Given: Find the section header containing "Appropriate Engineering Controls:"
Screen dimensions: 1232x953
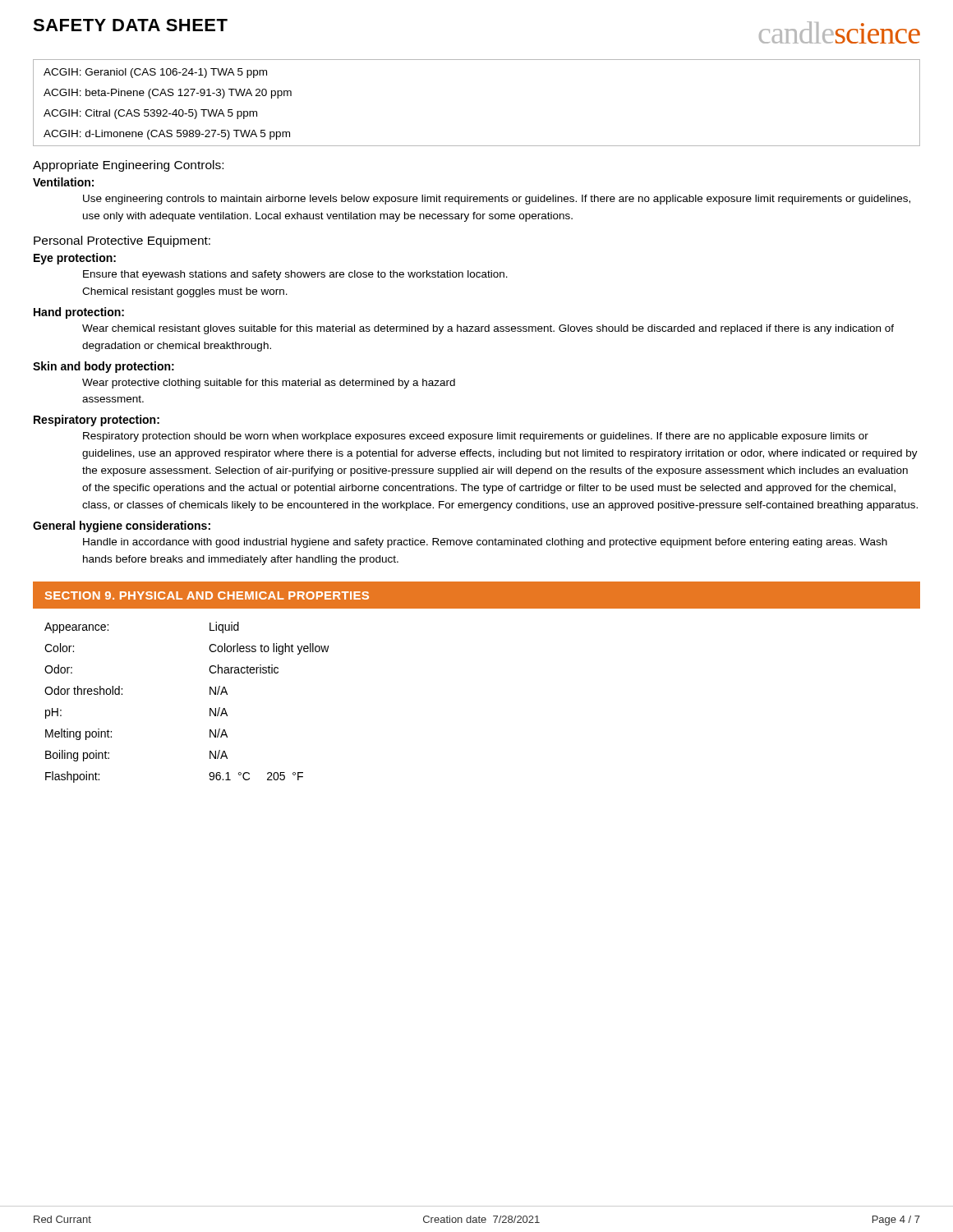Looking at the screenshot, I should tap(129, 165).
